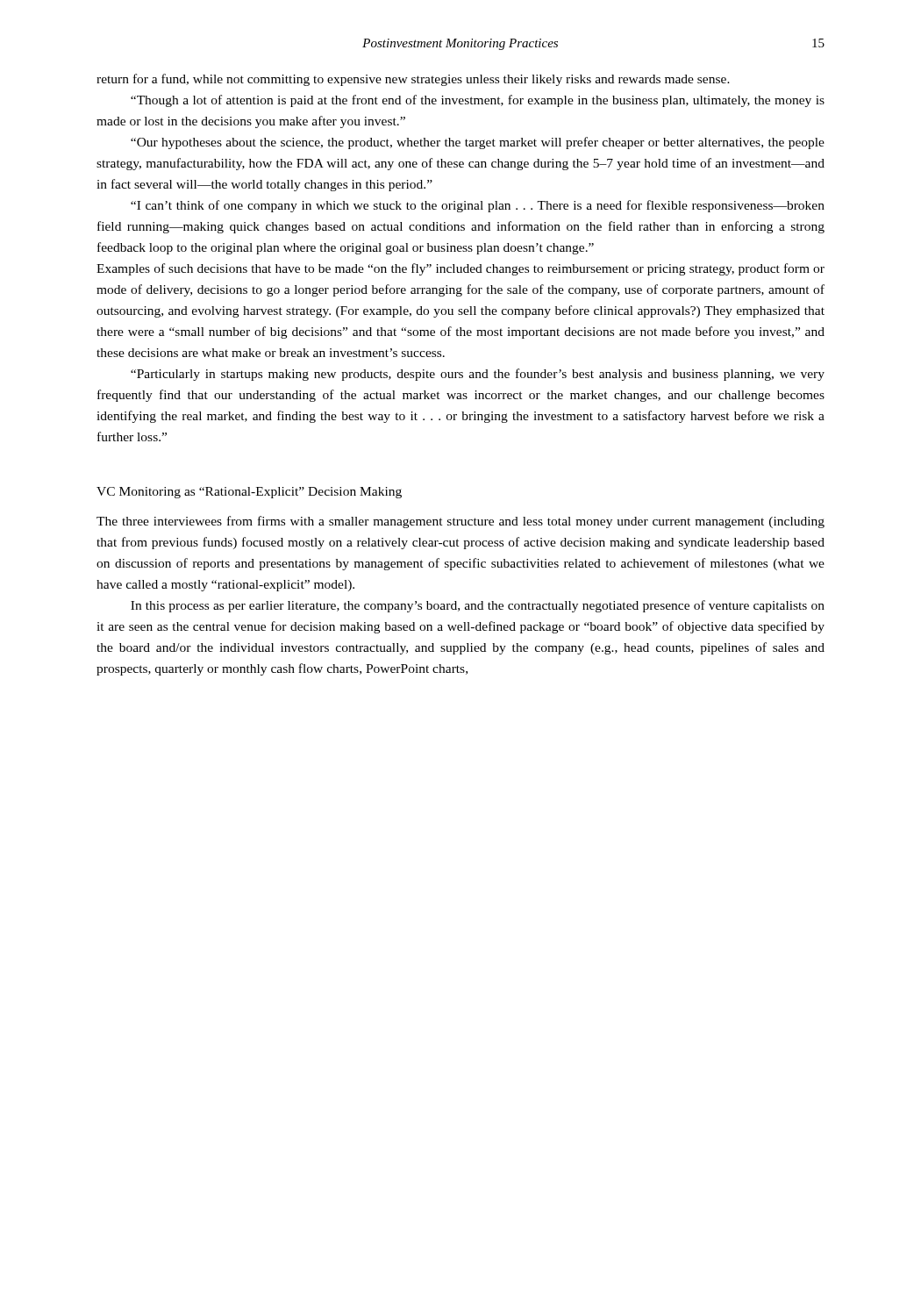Locate the block of text that opens with "Examples of such decisions"
Screen dimensions: 1316x921
[460, 311]
